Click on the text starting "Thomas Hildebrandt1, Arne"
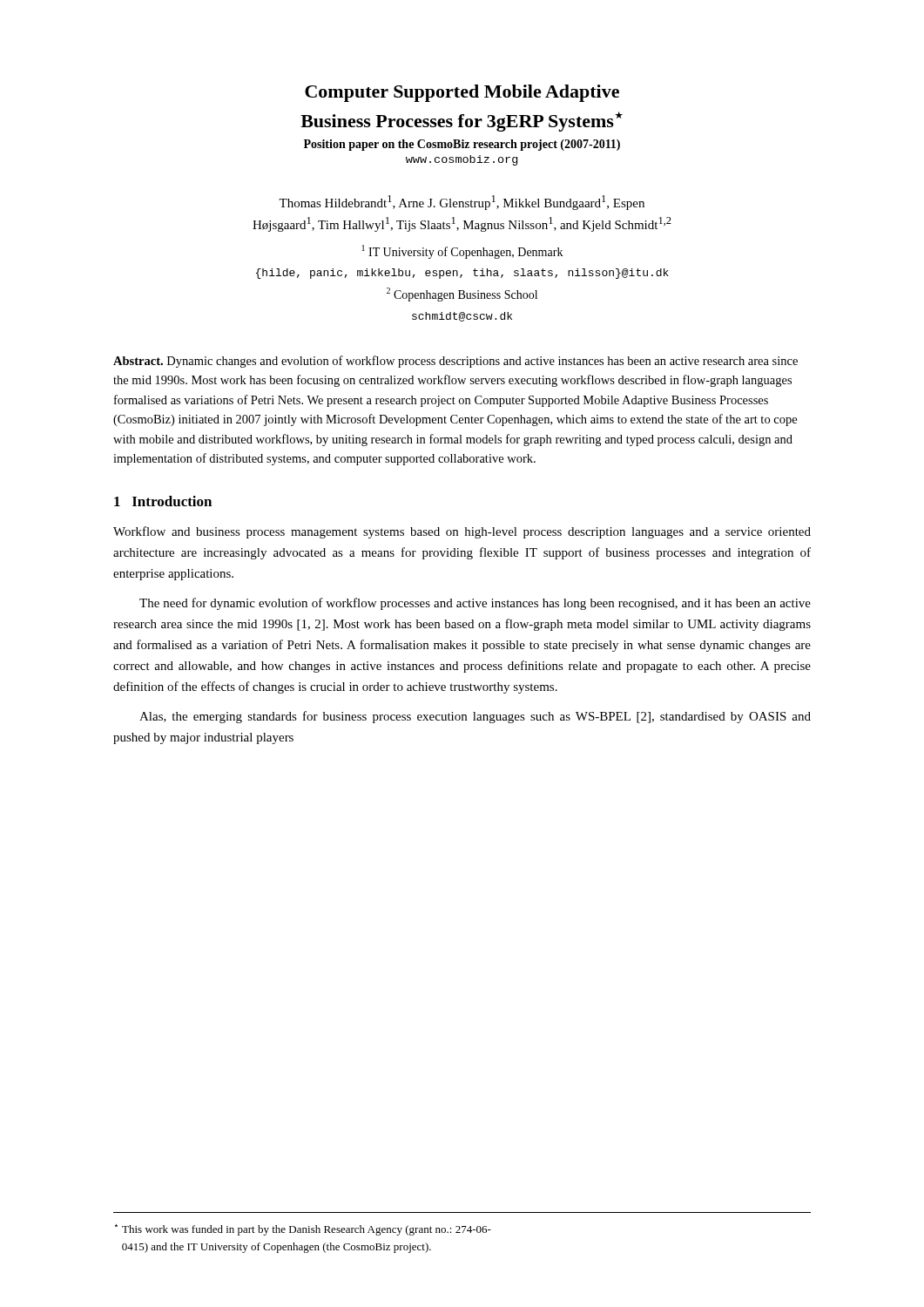924x1307 pixels. (462, 212)
